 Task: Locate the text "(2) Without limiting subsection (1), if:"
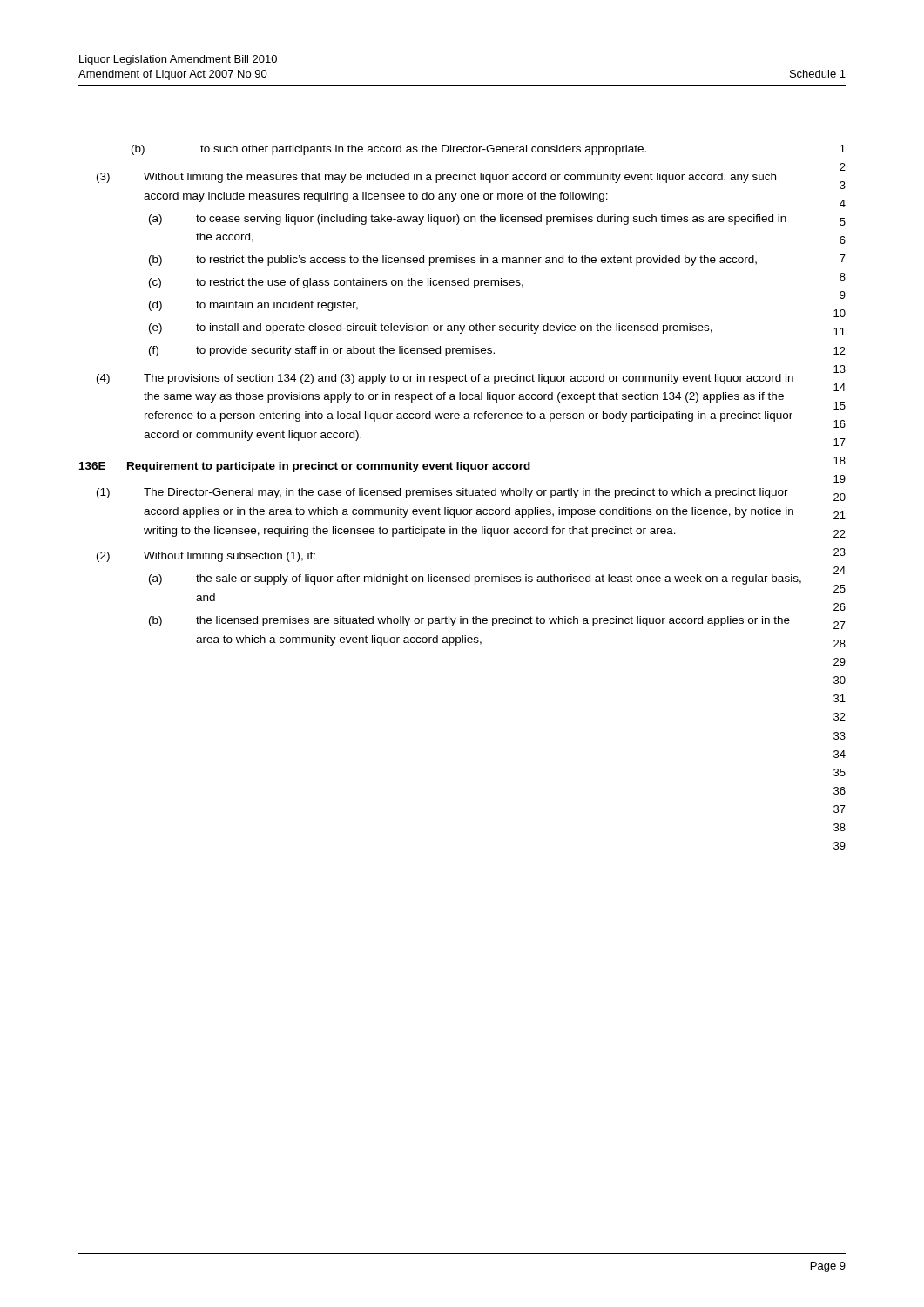pyautogui.click(x=206, y=557)
